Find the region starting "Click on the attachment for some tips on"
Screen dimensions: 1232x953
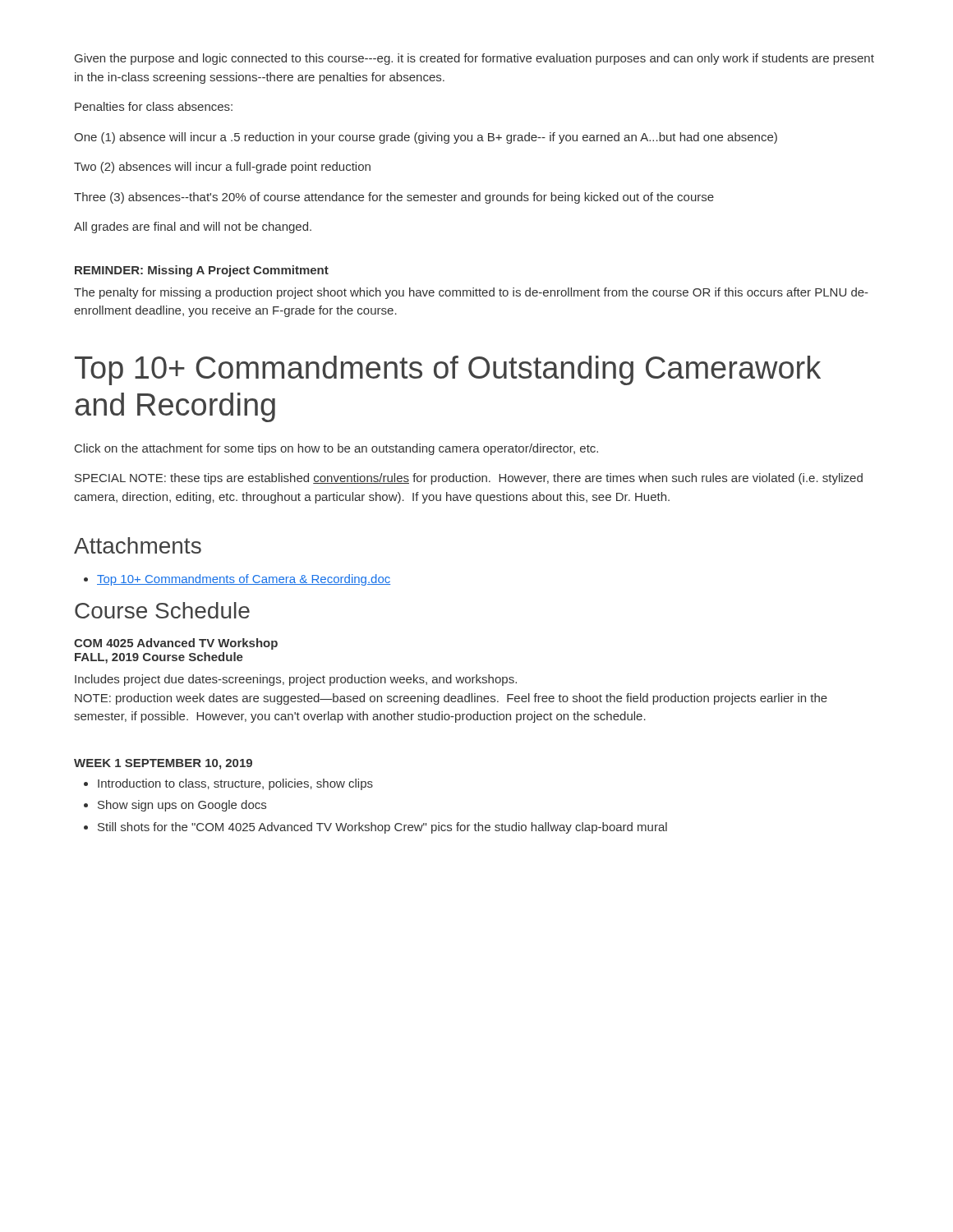tap(337, 448)
